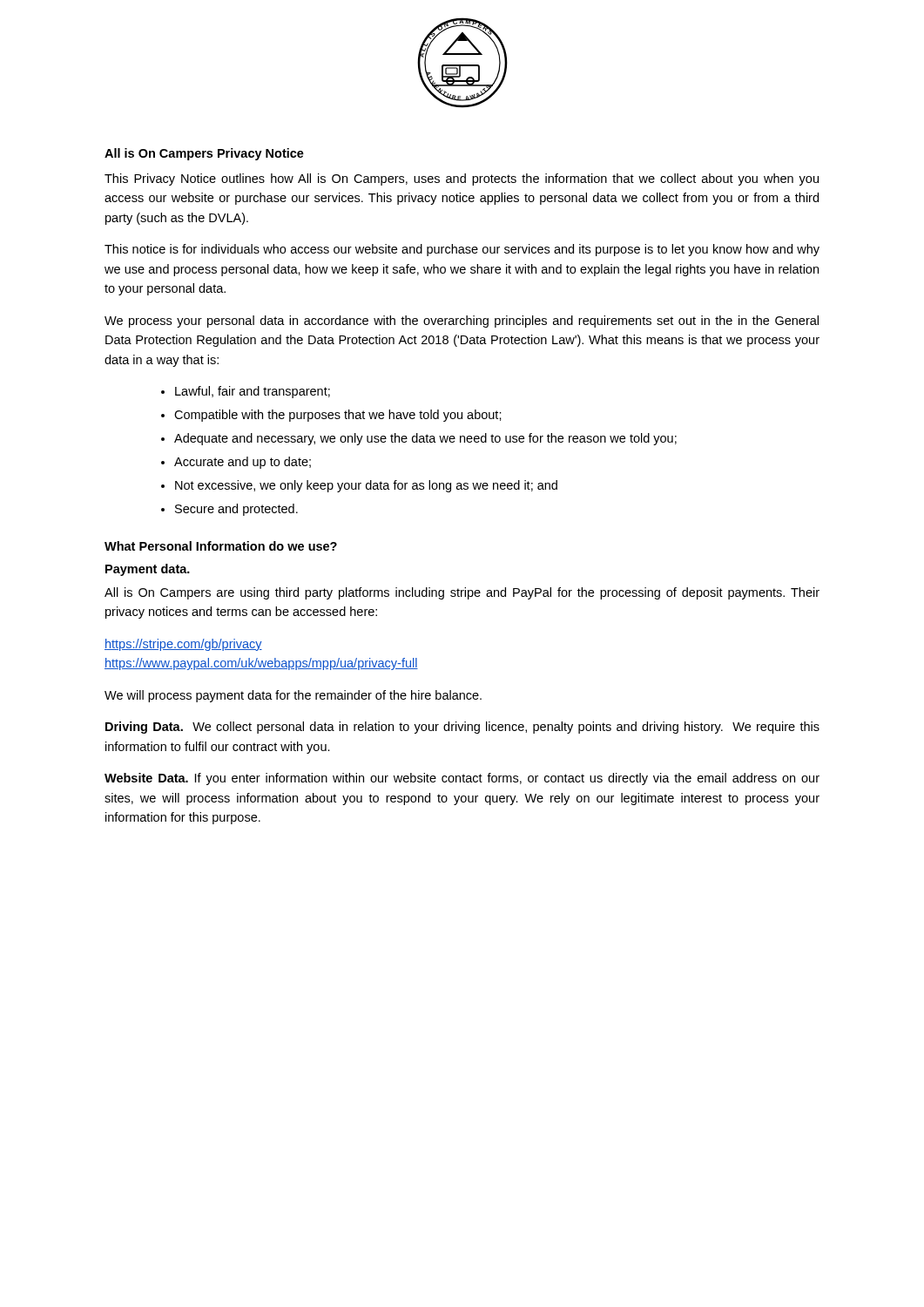Click on the list item with the text "Not excessive, we only keep your data for"
Image resolution: width=924 pixels, height=1307 pixels.
coord(366,485)
